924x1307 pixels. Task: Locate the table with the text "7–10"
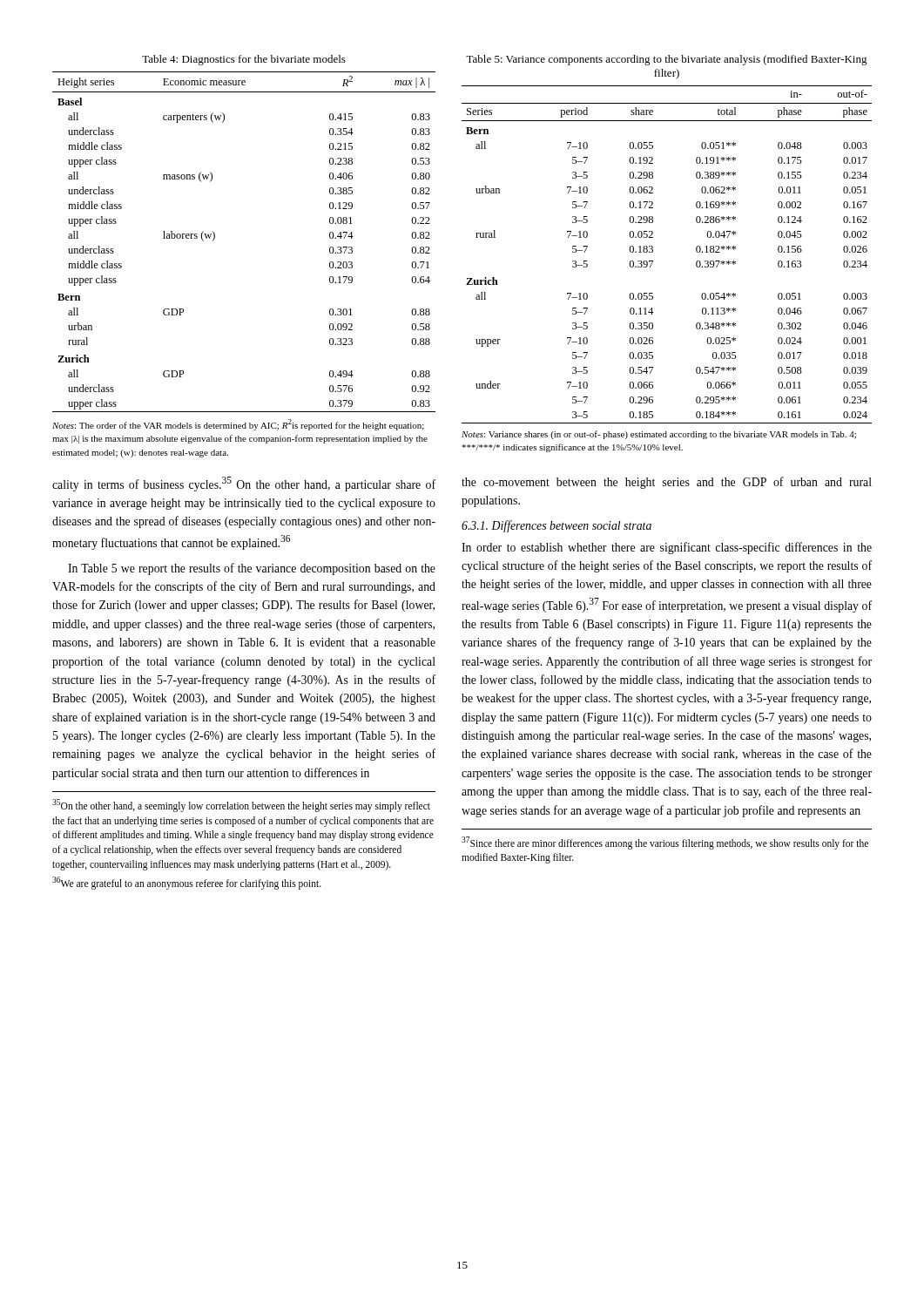(667, 270)
